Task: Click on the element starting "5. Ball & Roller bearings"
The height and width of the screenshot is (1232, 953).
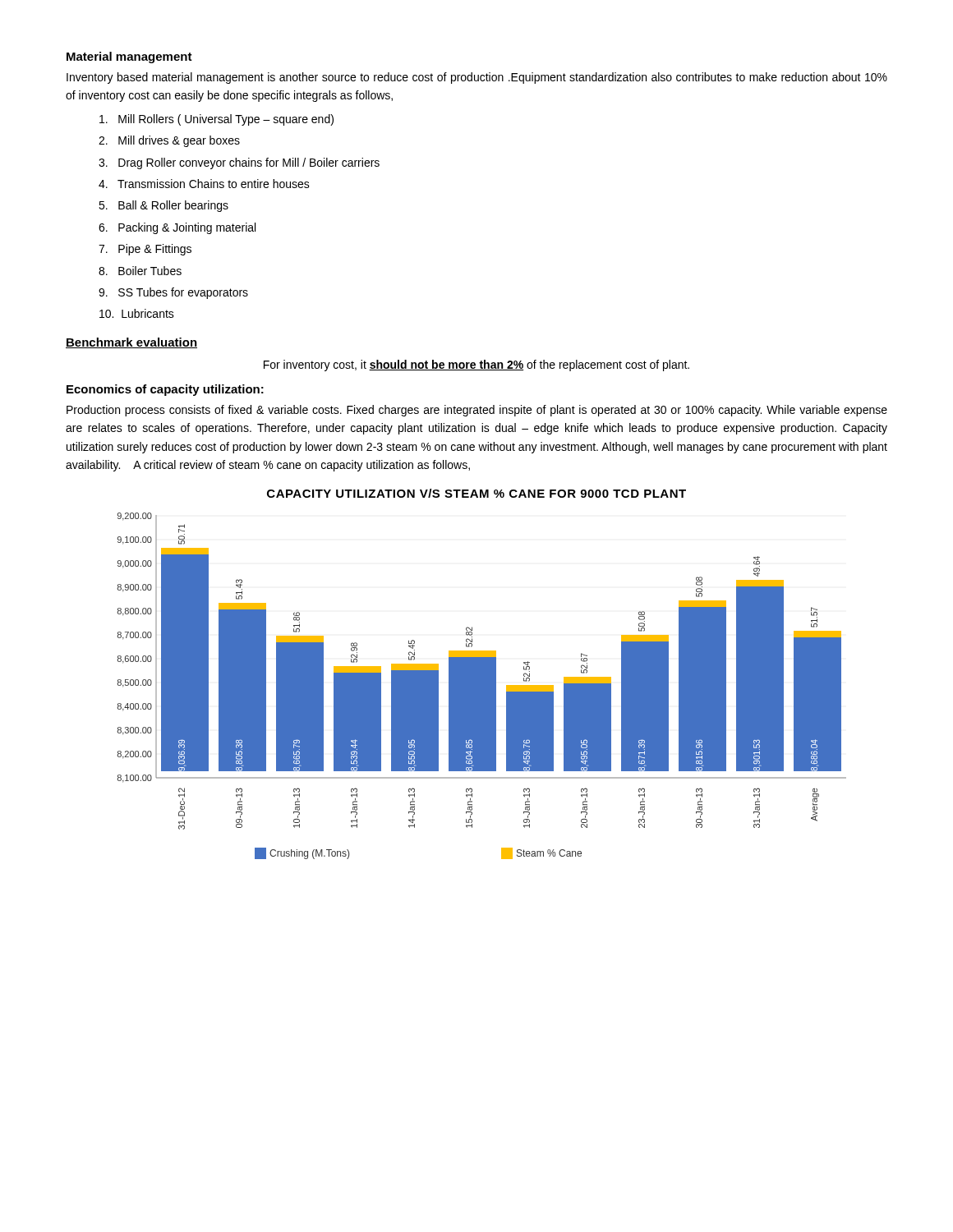Action: tap(163, 206)
